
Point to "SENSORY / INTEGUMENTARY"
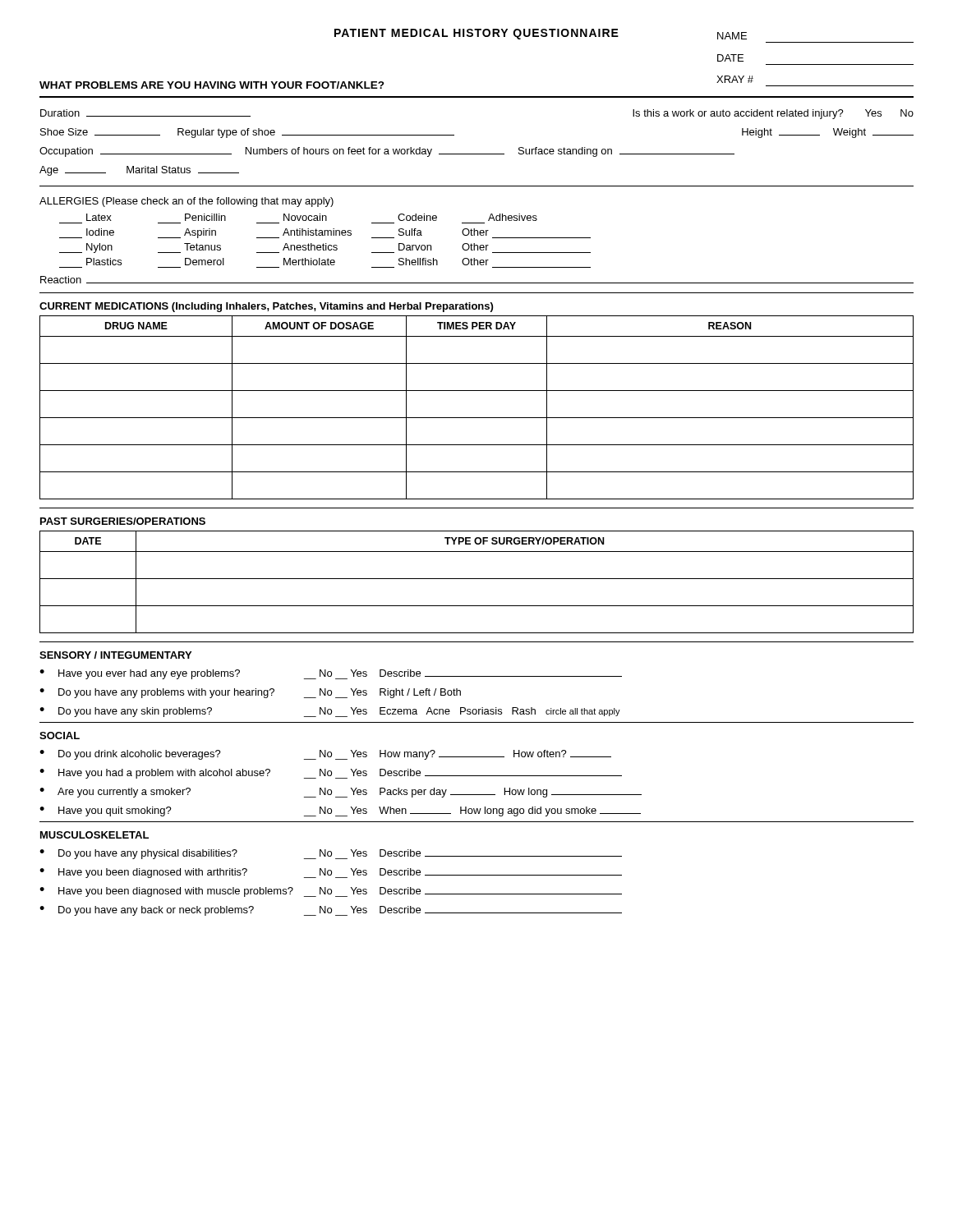click(116, 655)
